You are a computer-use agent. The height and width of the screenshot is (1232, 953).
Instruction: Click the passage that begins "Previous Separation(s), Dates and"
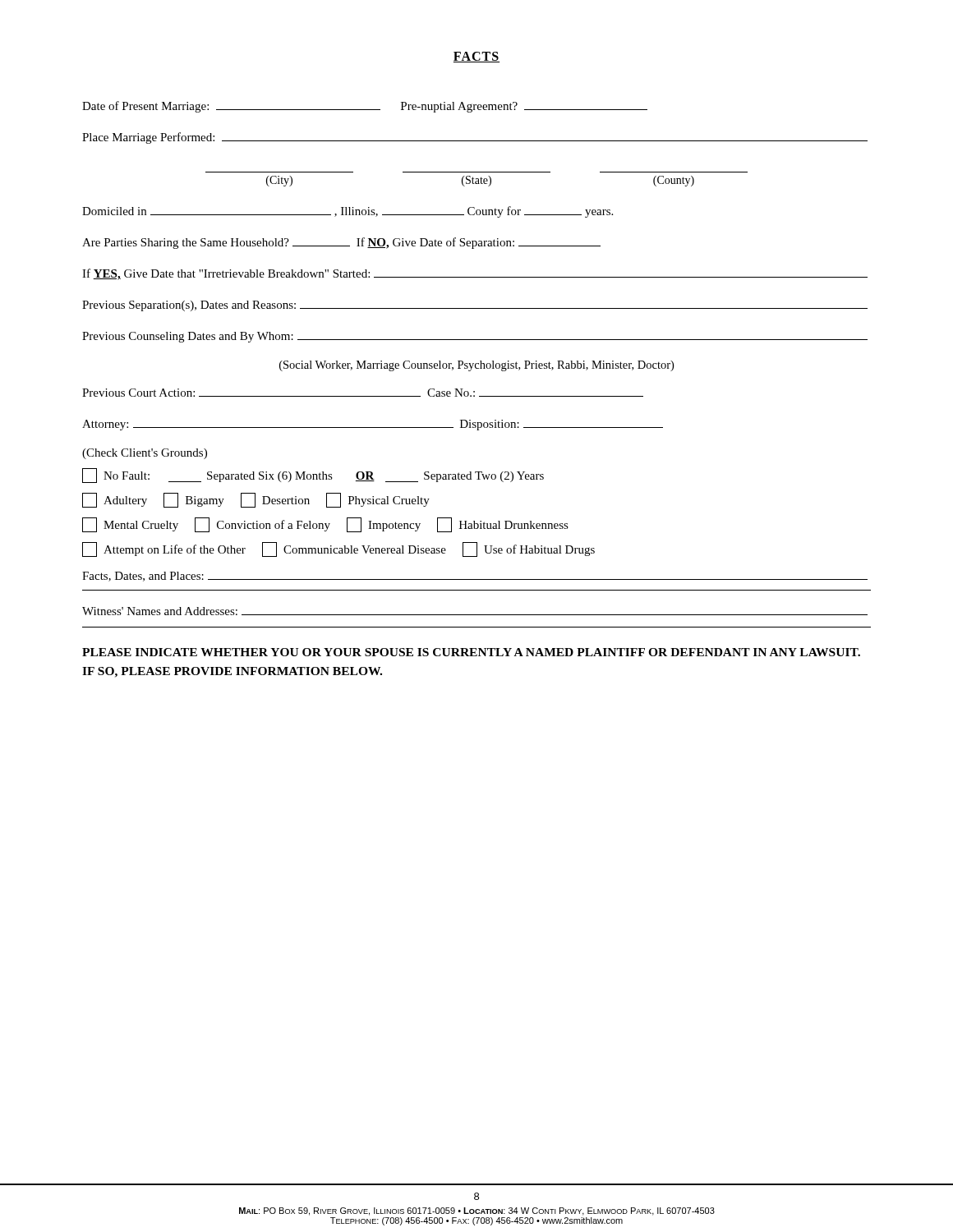pyautogui.click(x=475, y=304)
